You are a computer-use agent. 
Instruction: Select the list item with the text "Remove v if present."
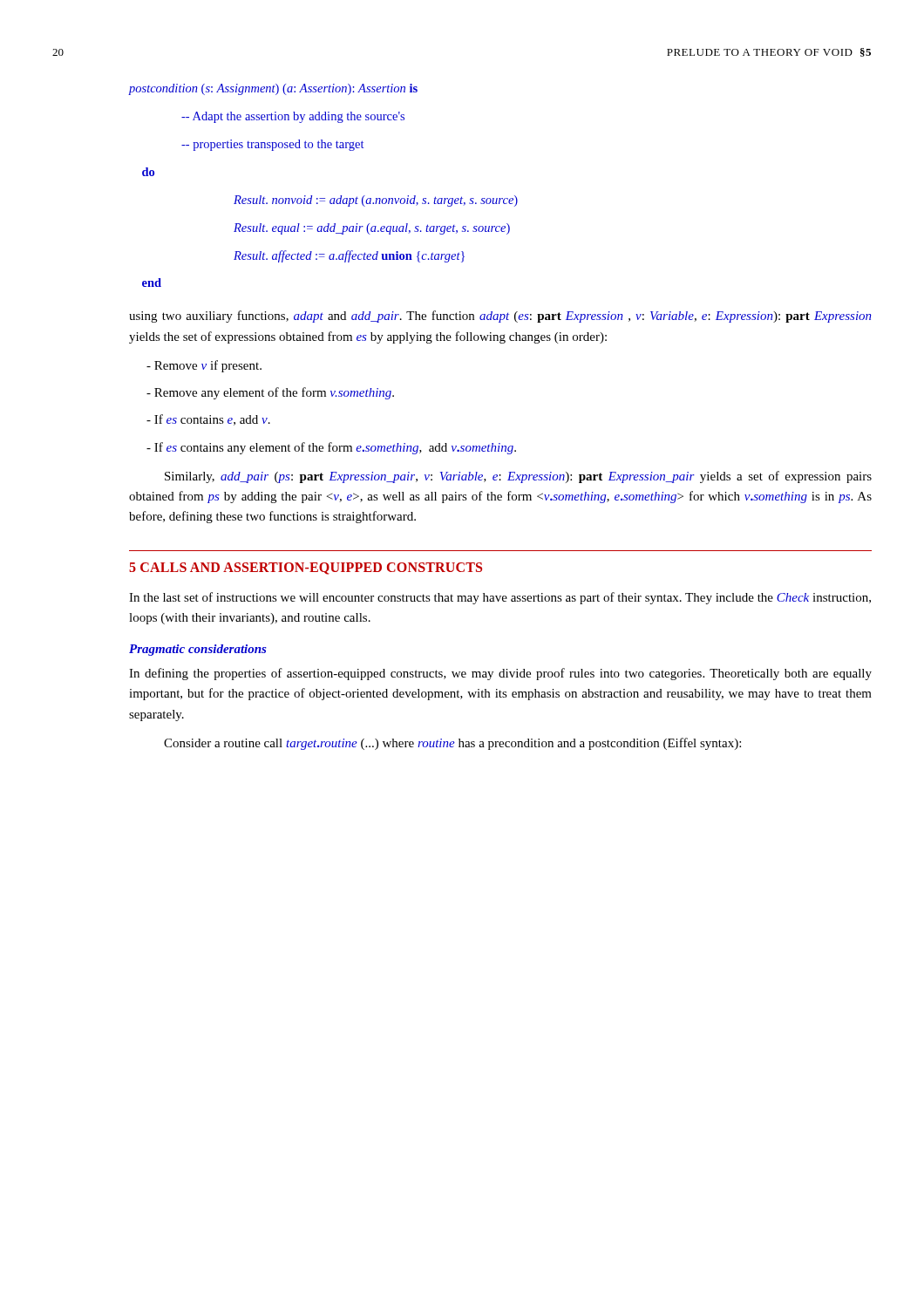[204, 365]
